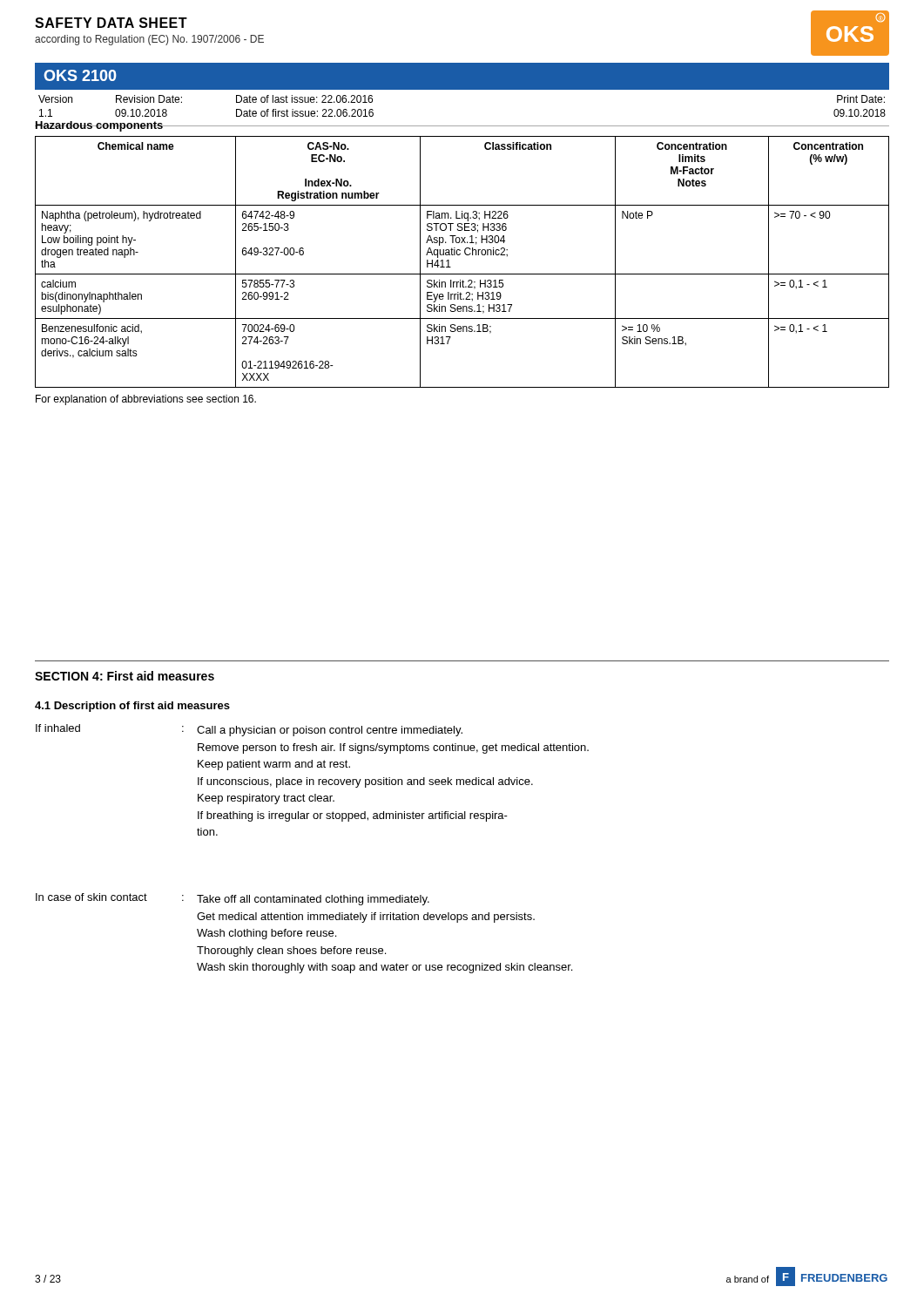The height and width of the screenshot is (1307, 924).
Task: Where is the passage that starts "For explanation of abbreviations see"?
Action: [146, 399]
